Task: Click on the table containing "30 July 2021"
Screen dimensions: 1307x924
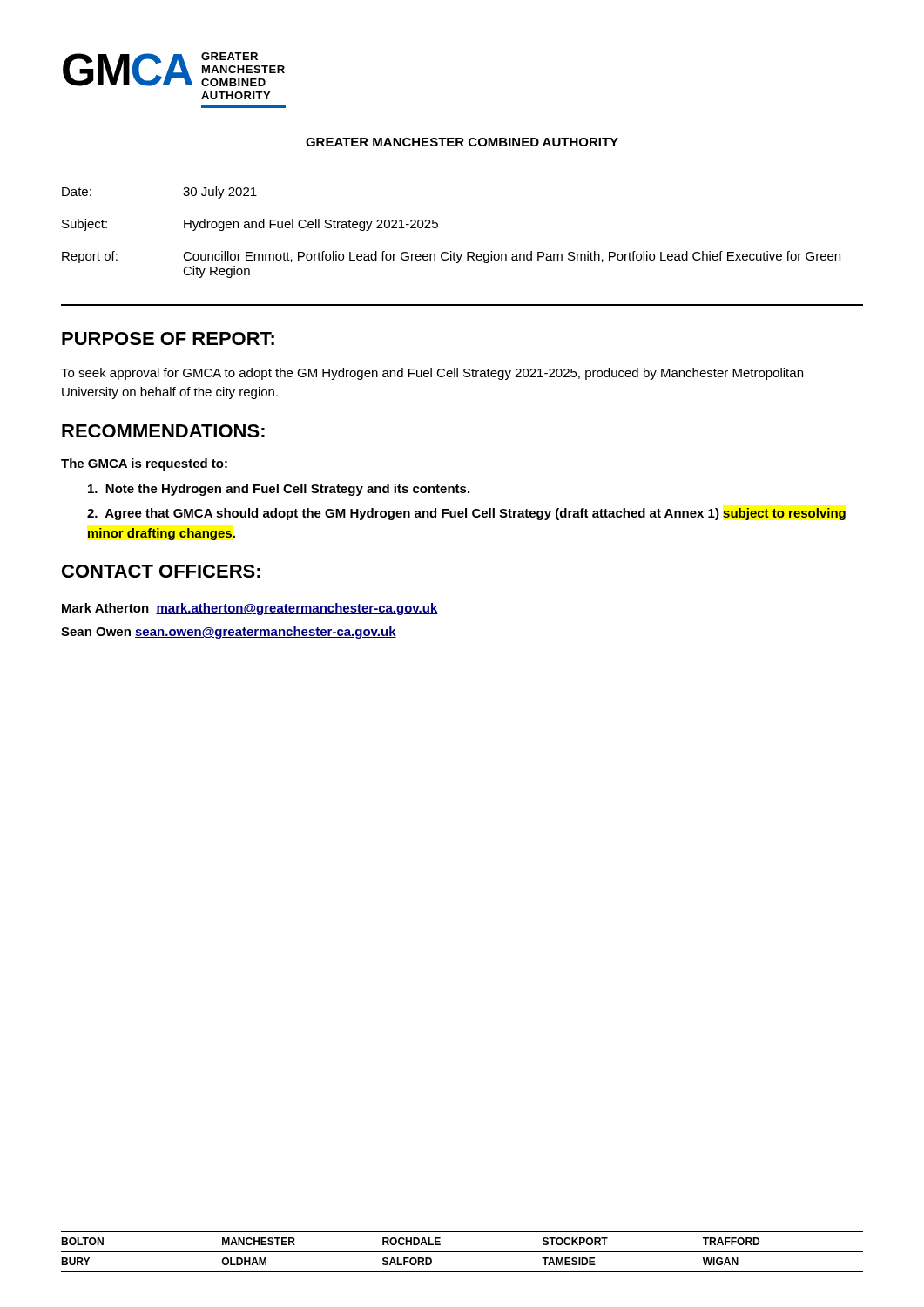Action: coord(462,231)
